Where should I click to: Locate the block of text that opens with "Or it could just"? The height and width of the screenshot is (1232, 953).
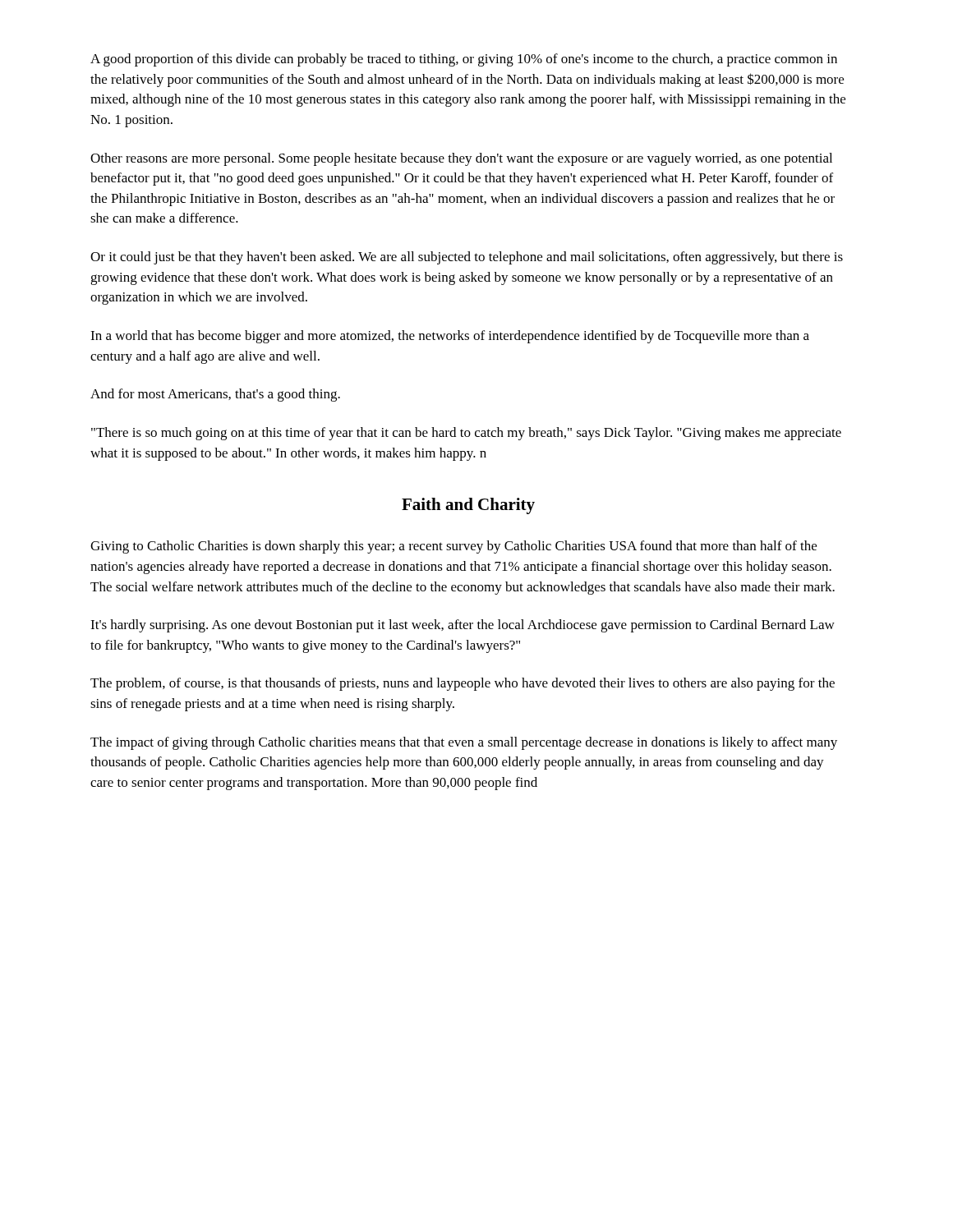[467, 277]
